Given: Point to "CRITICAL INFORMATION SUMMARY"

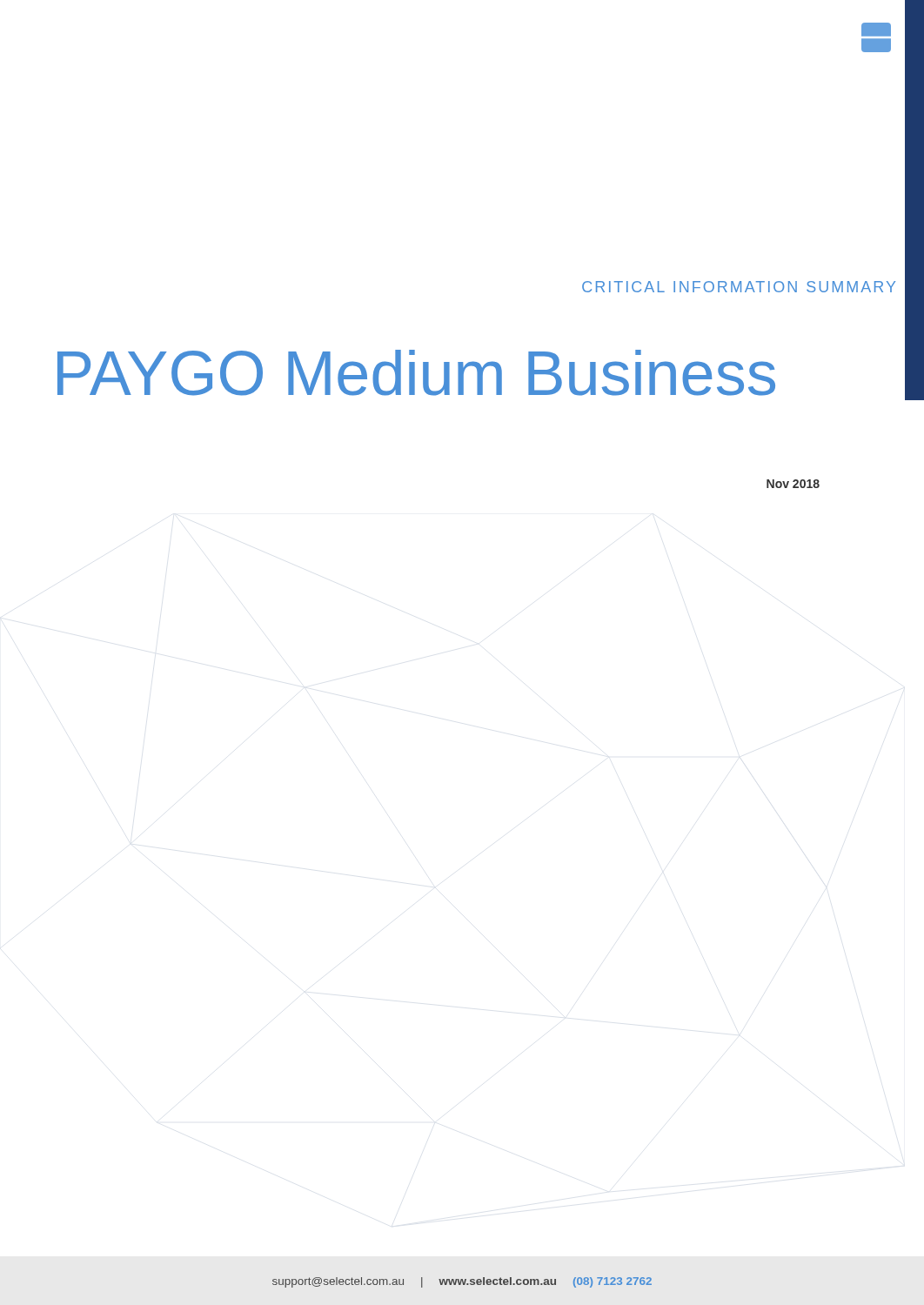Looking at the screenshot, I should (x=740, y=287).
